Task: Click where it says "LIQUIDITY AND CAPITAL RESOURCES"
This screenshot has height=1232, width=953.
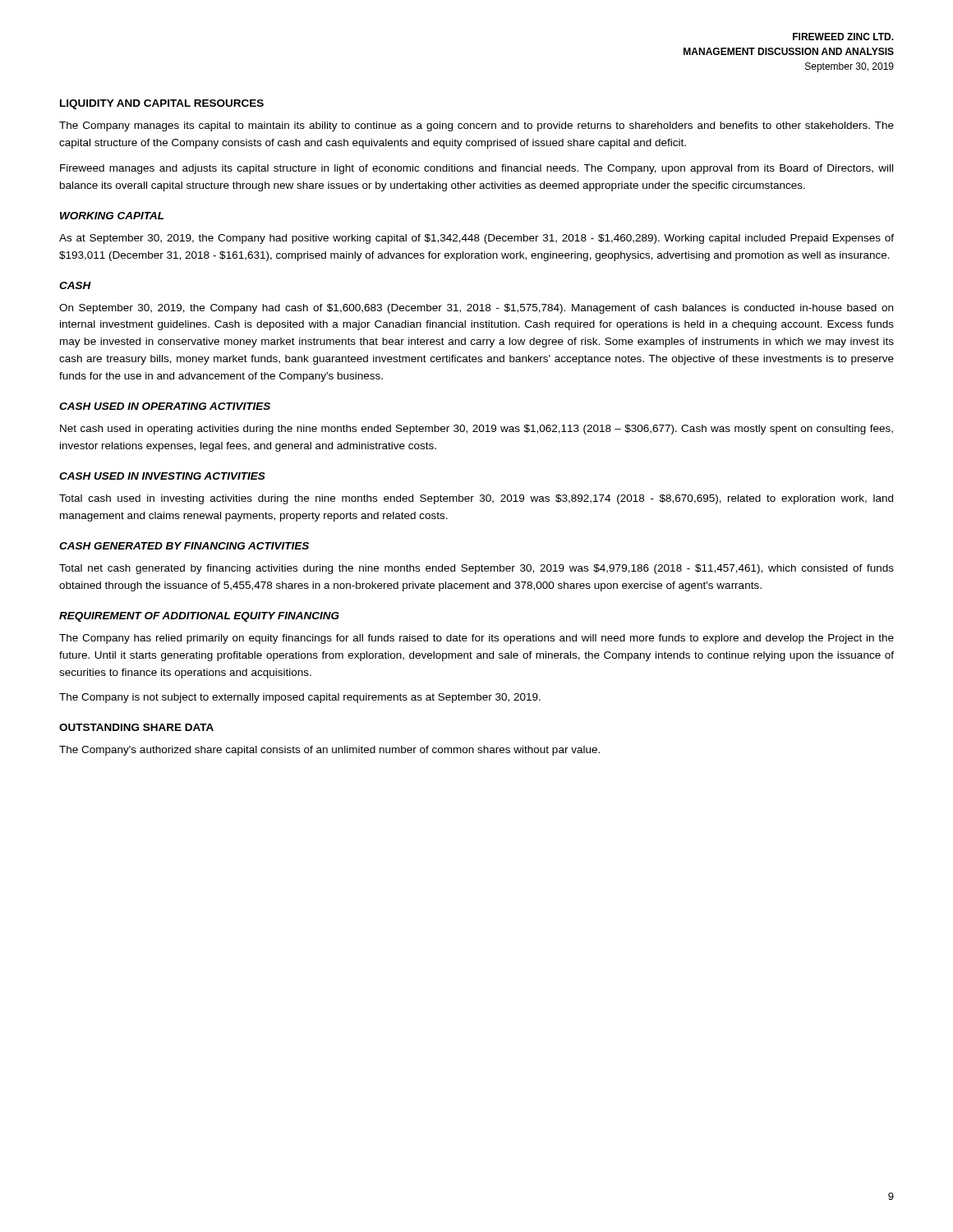Action: click(162, 103)
